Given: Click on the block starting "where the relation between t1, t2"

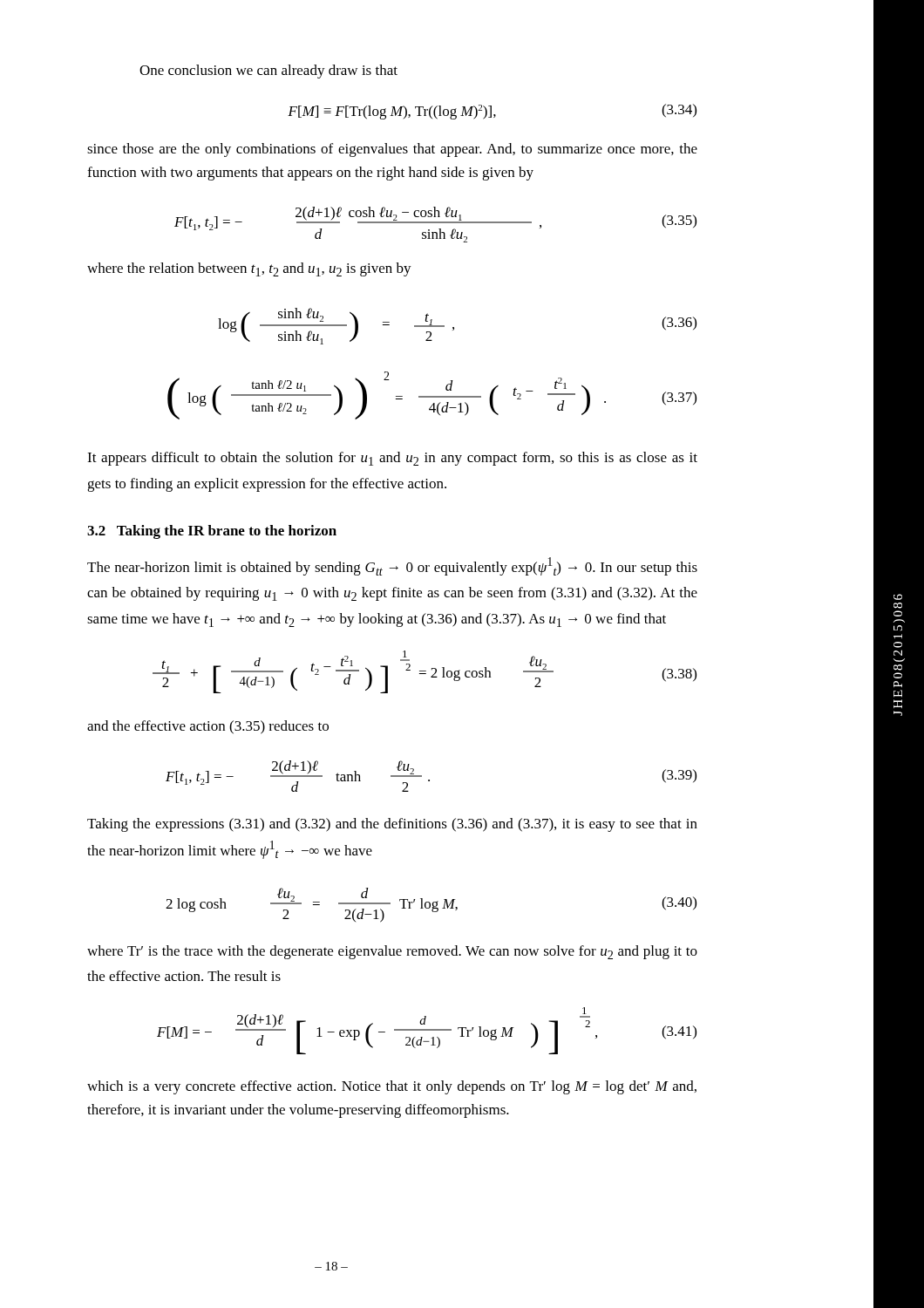Looking at the screenshot, I should pyautogui.click(x=392, y=270).
